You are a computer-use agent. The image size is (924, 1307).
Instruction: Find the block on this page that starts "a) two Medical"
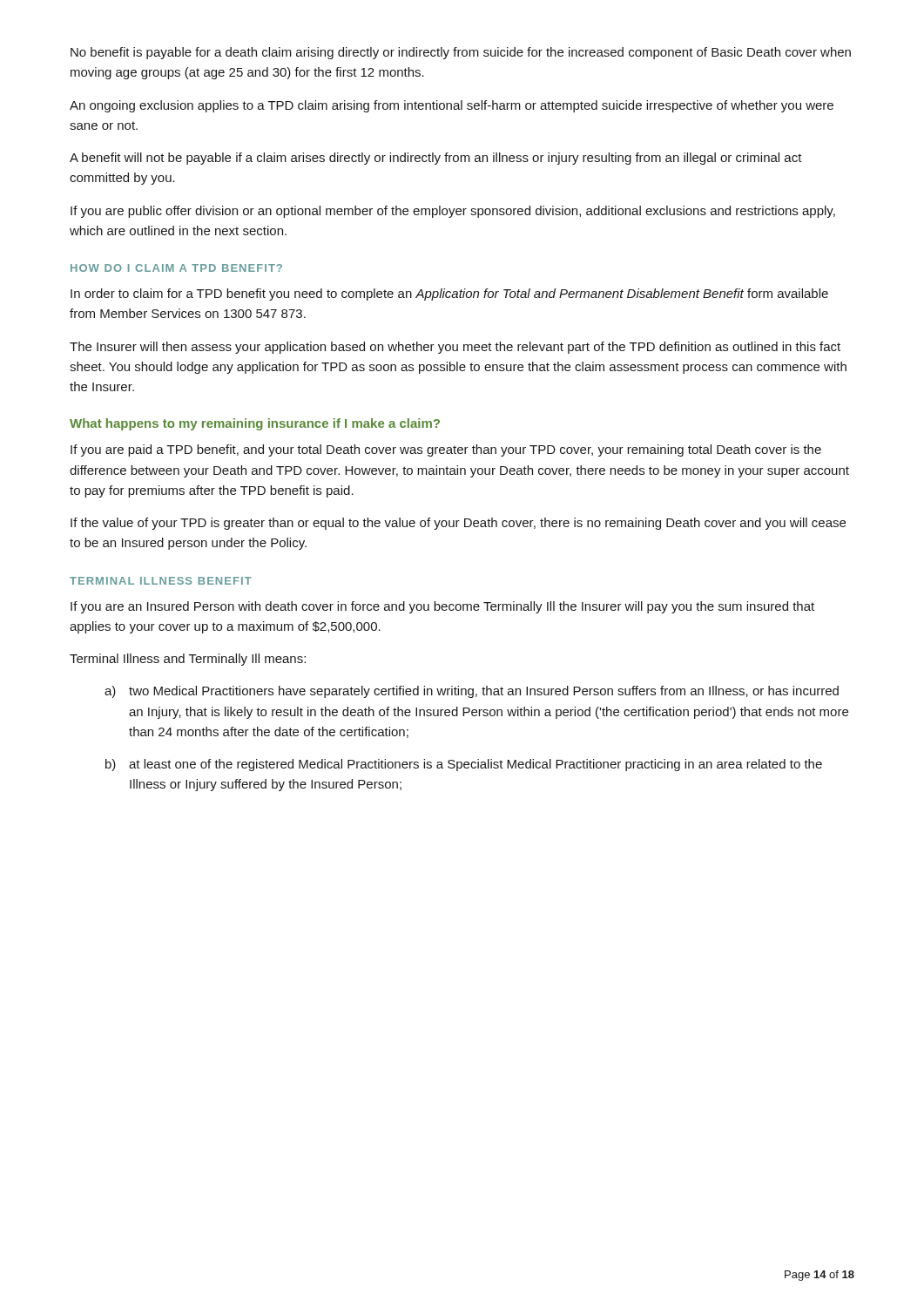479,711
